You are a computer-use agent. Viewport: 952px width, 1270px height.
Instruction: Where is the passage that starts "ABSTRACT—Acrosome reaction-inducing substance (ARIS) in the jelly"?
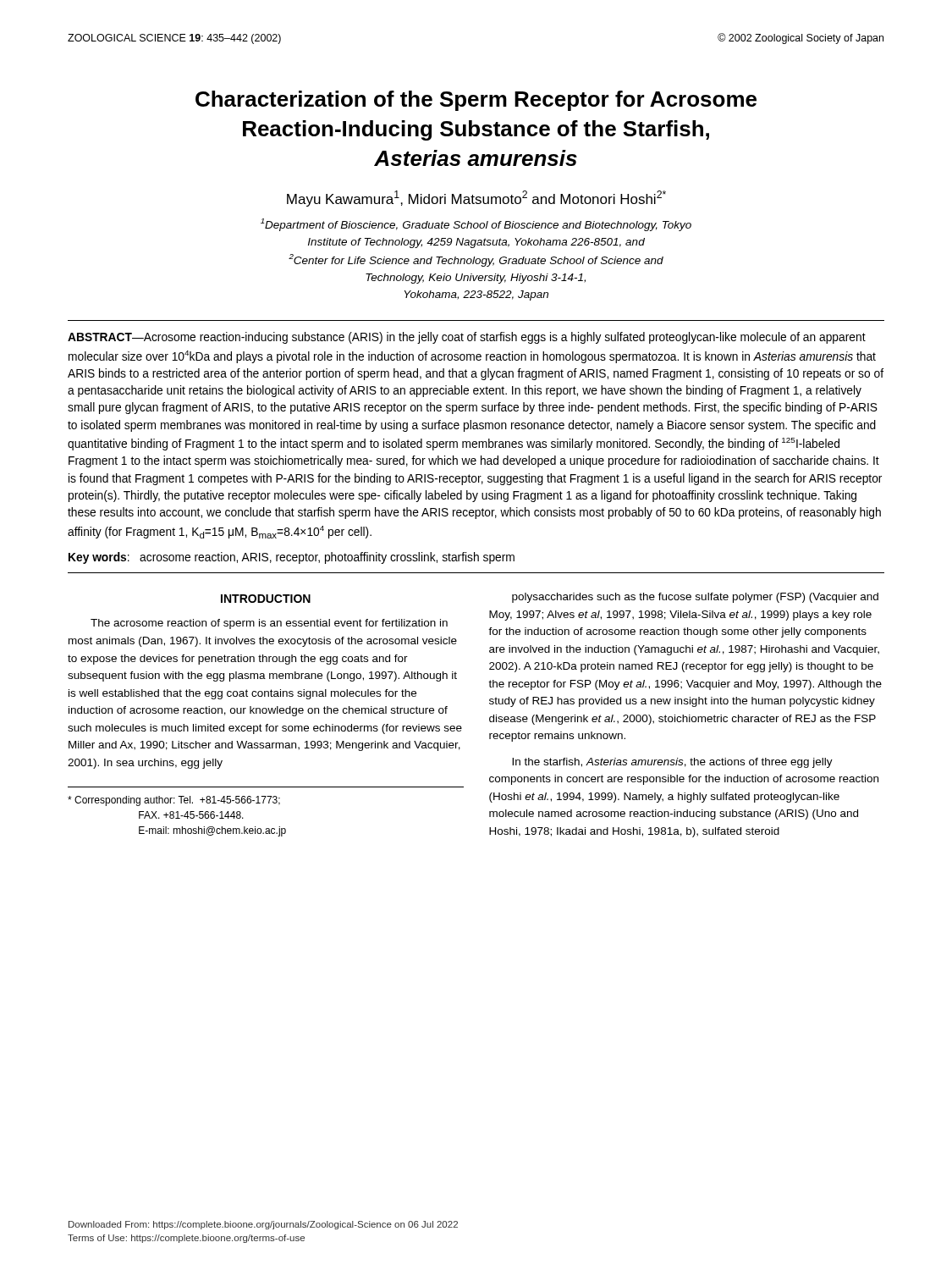(x=476, y=436)
